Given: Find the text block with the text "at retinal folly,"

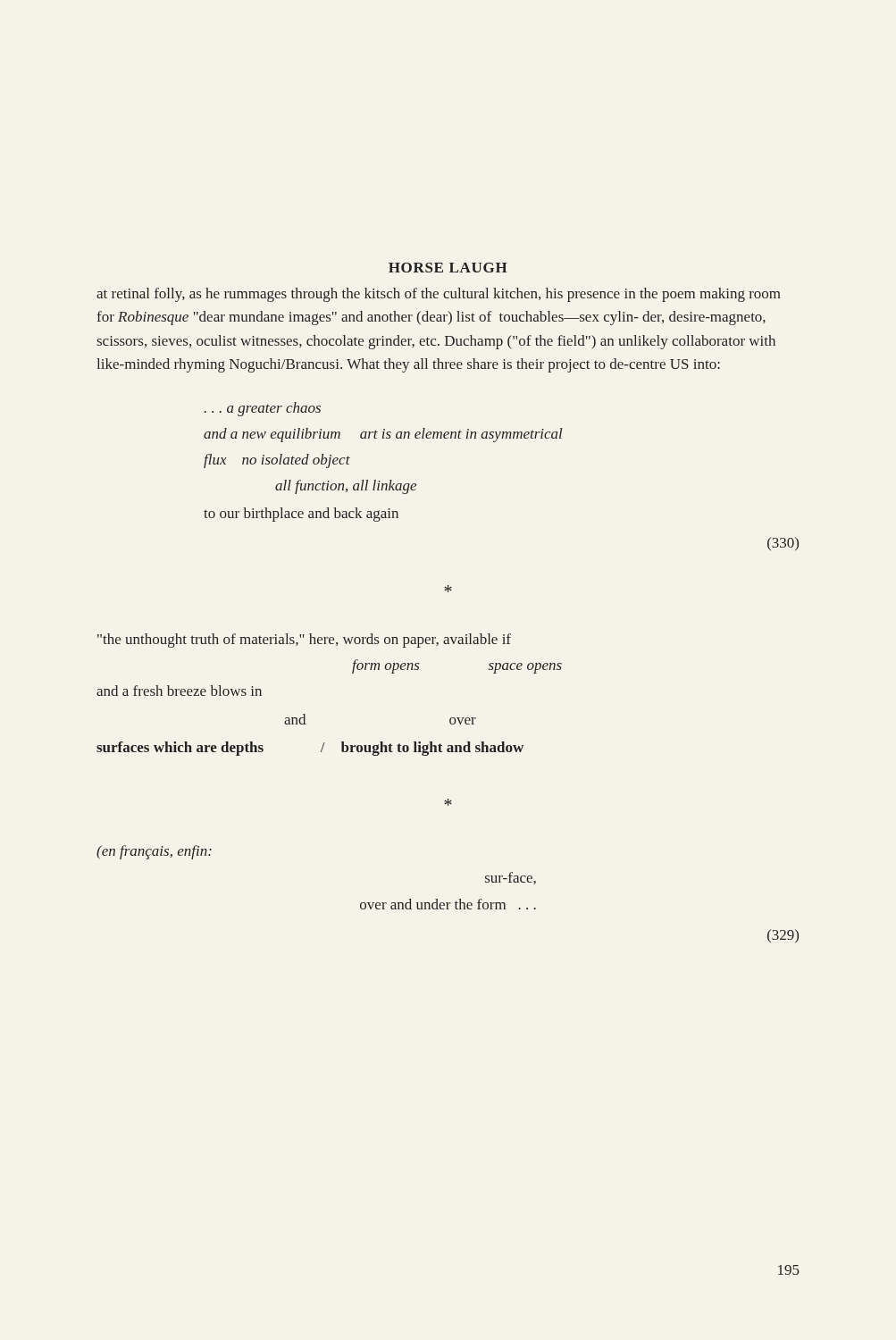Looking at the screenshot, I should pos(439,329).
